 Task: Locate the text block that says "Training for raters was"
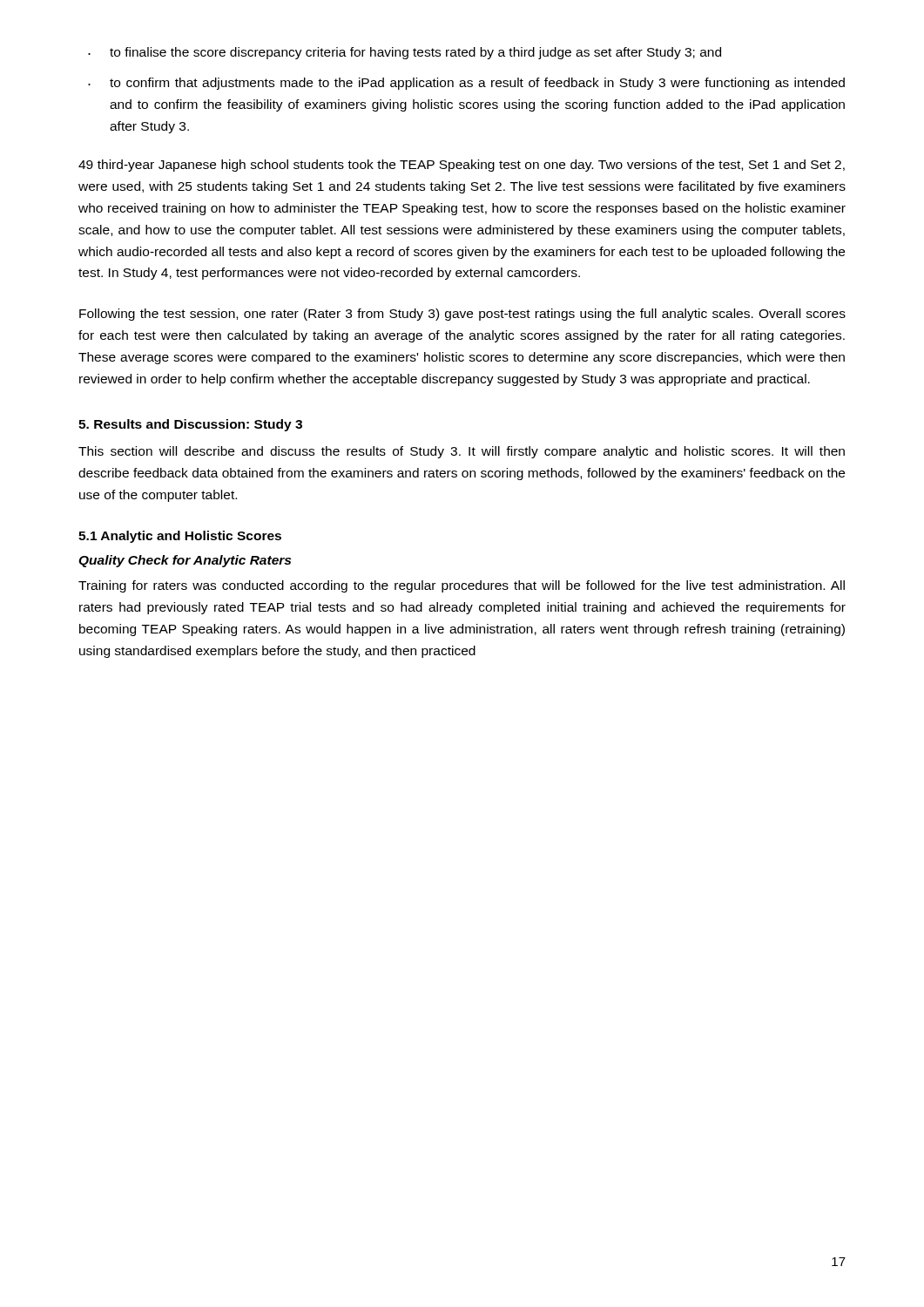click(462, 618)
